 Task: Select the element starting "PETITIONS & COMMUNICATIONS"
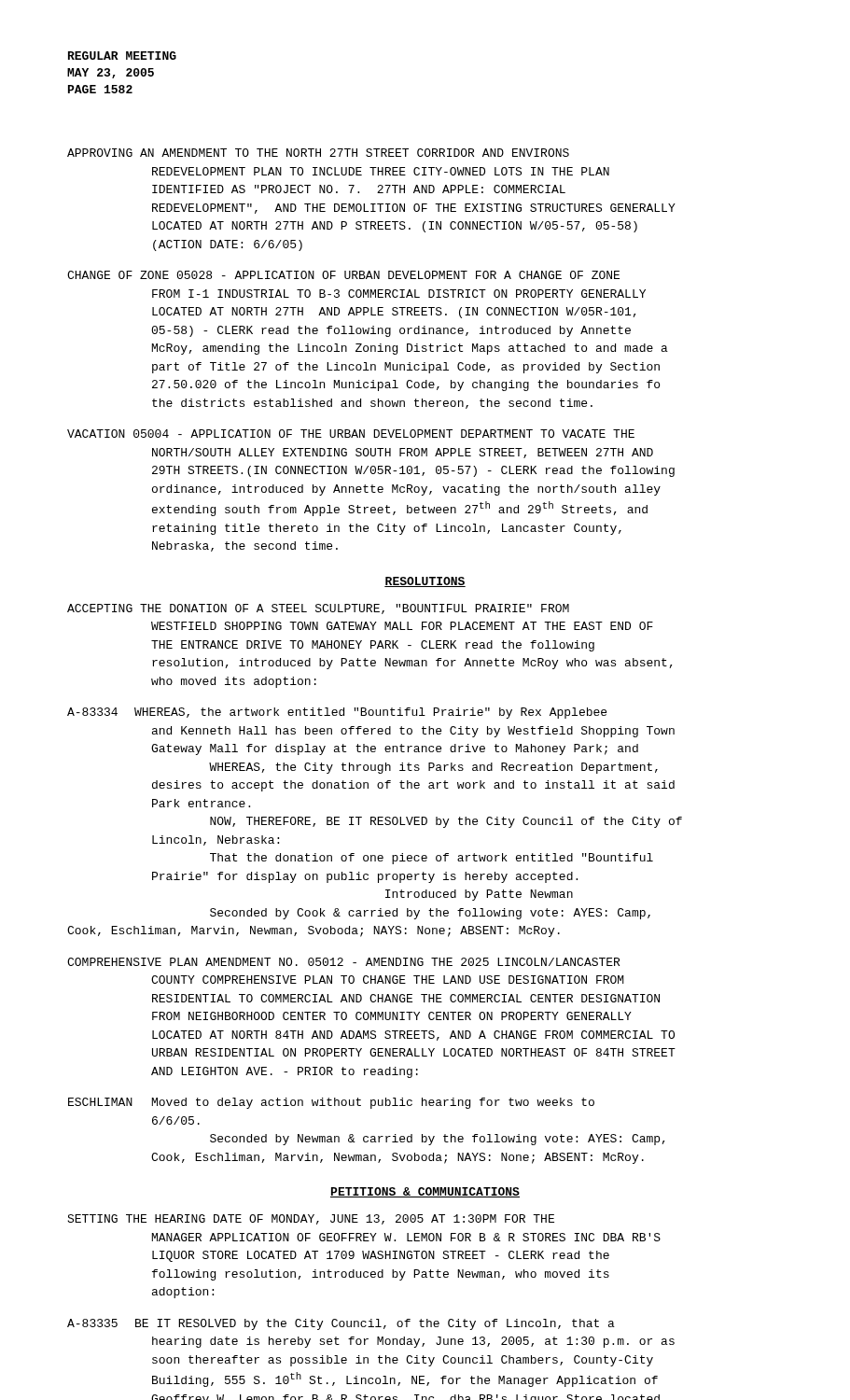425,1193
